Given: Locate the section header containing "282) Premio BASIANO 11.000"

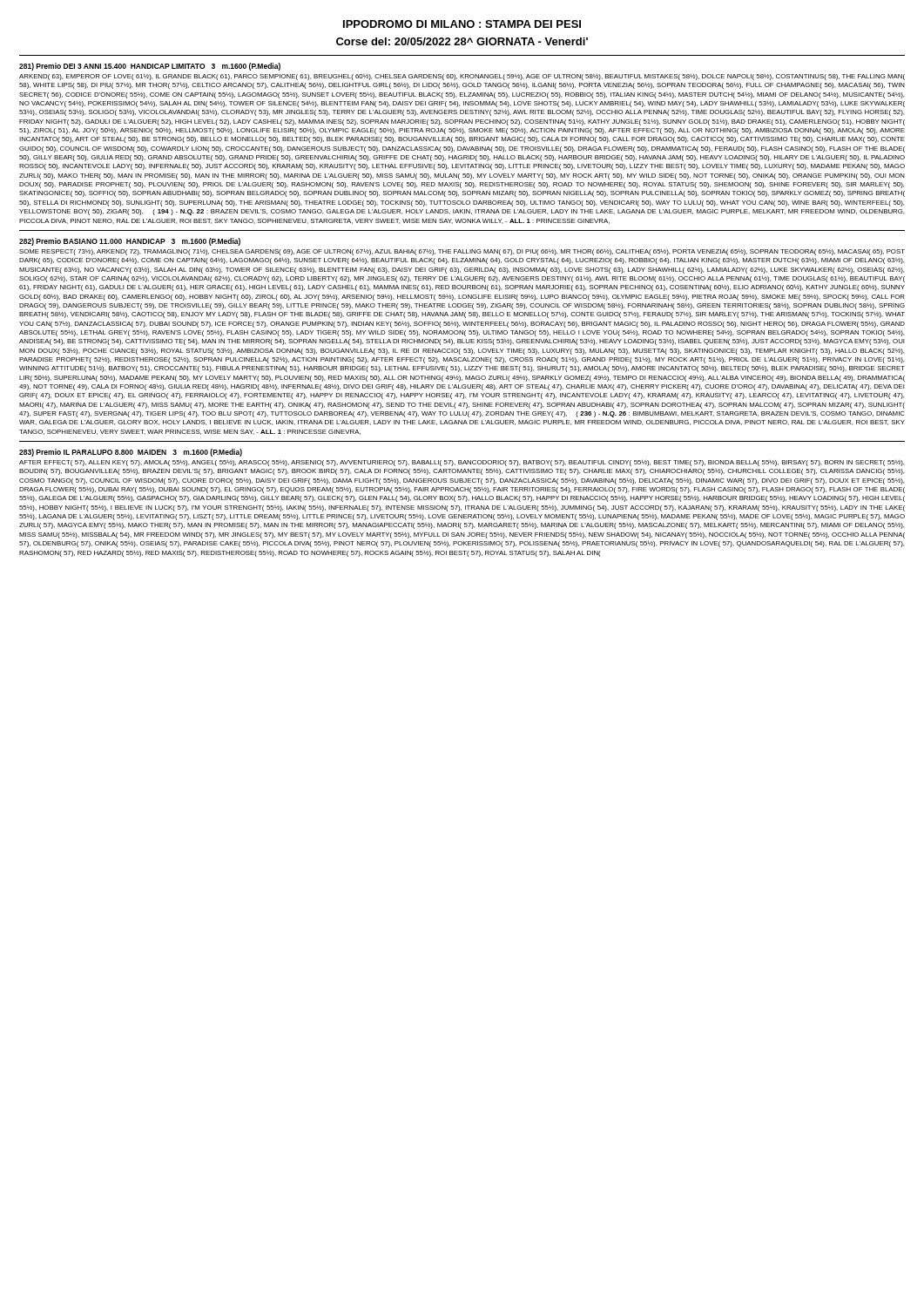Looking at the screenshot, I should click(x=130, y=241).
